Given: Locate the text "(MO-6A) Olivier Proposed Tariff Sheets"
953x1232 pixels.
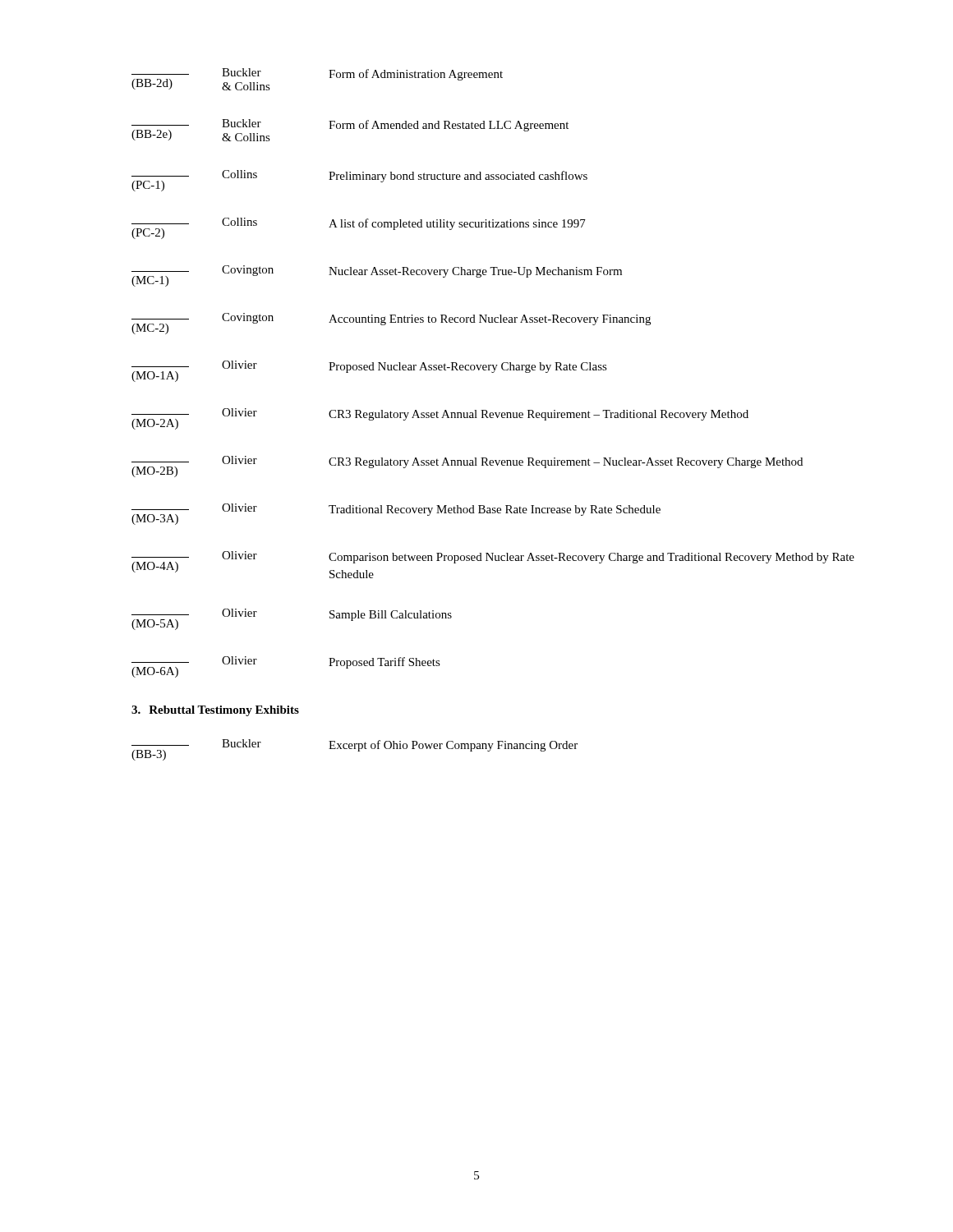Looking at the screenshot, I should coord(161,667).
